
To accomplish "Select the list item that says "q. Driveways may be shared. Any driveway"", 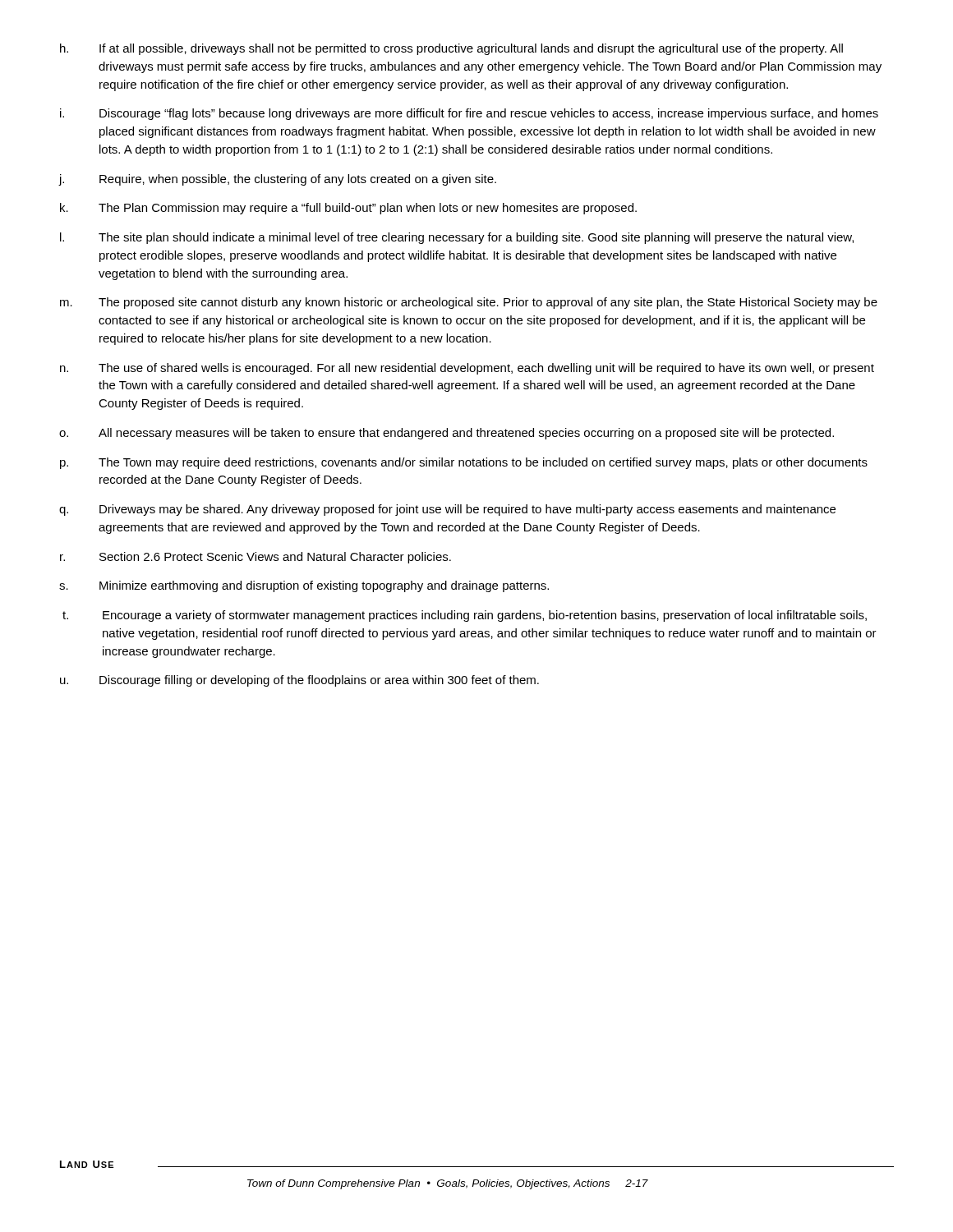I will click(476, 518).
